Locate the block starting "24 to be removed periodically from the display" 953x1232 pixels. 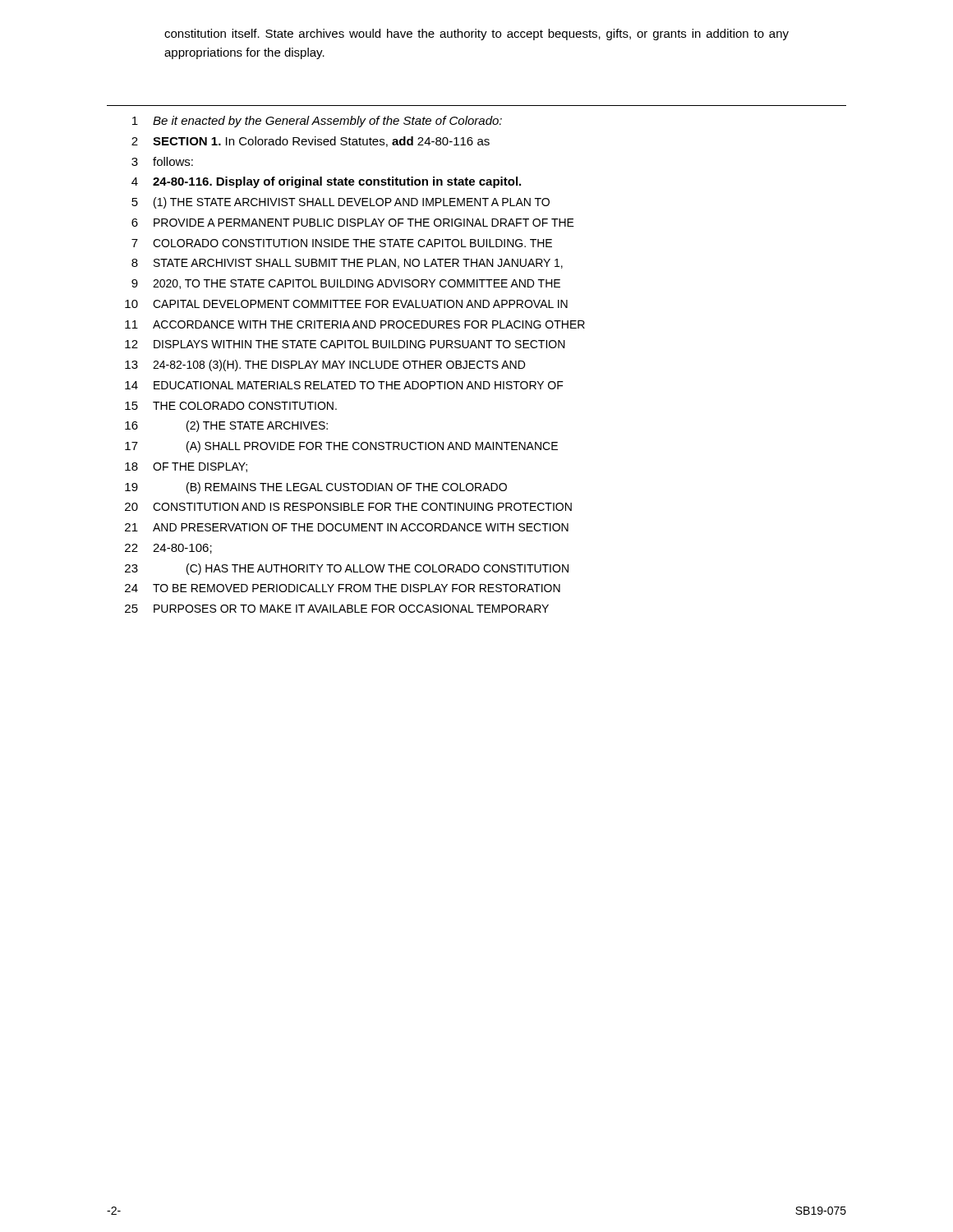[x=476, y=589]
